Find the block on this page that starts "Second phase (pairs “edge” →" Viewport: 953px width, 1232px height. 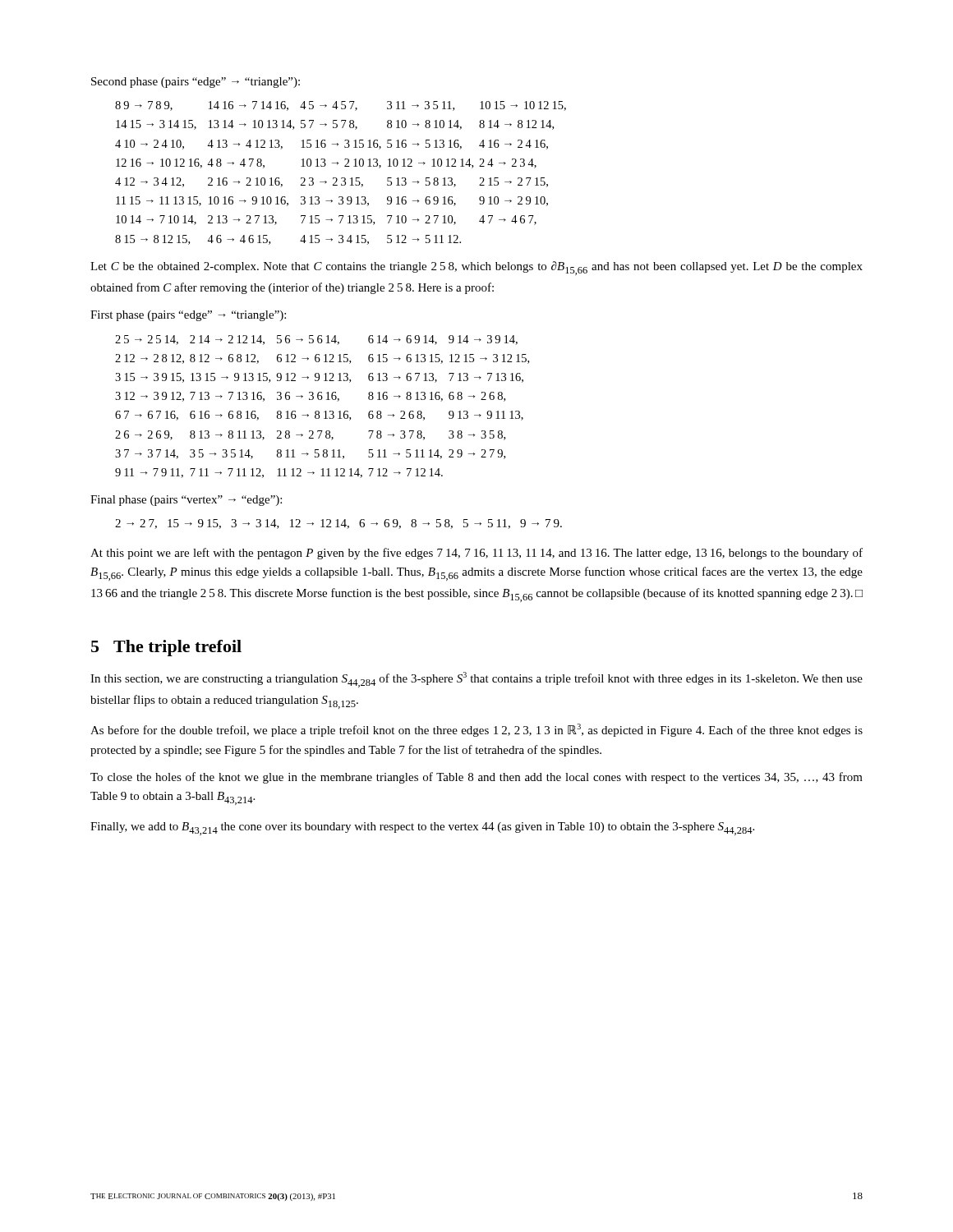[x=196, y=81]
